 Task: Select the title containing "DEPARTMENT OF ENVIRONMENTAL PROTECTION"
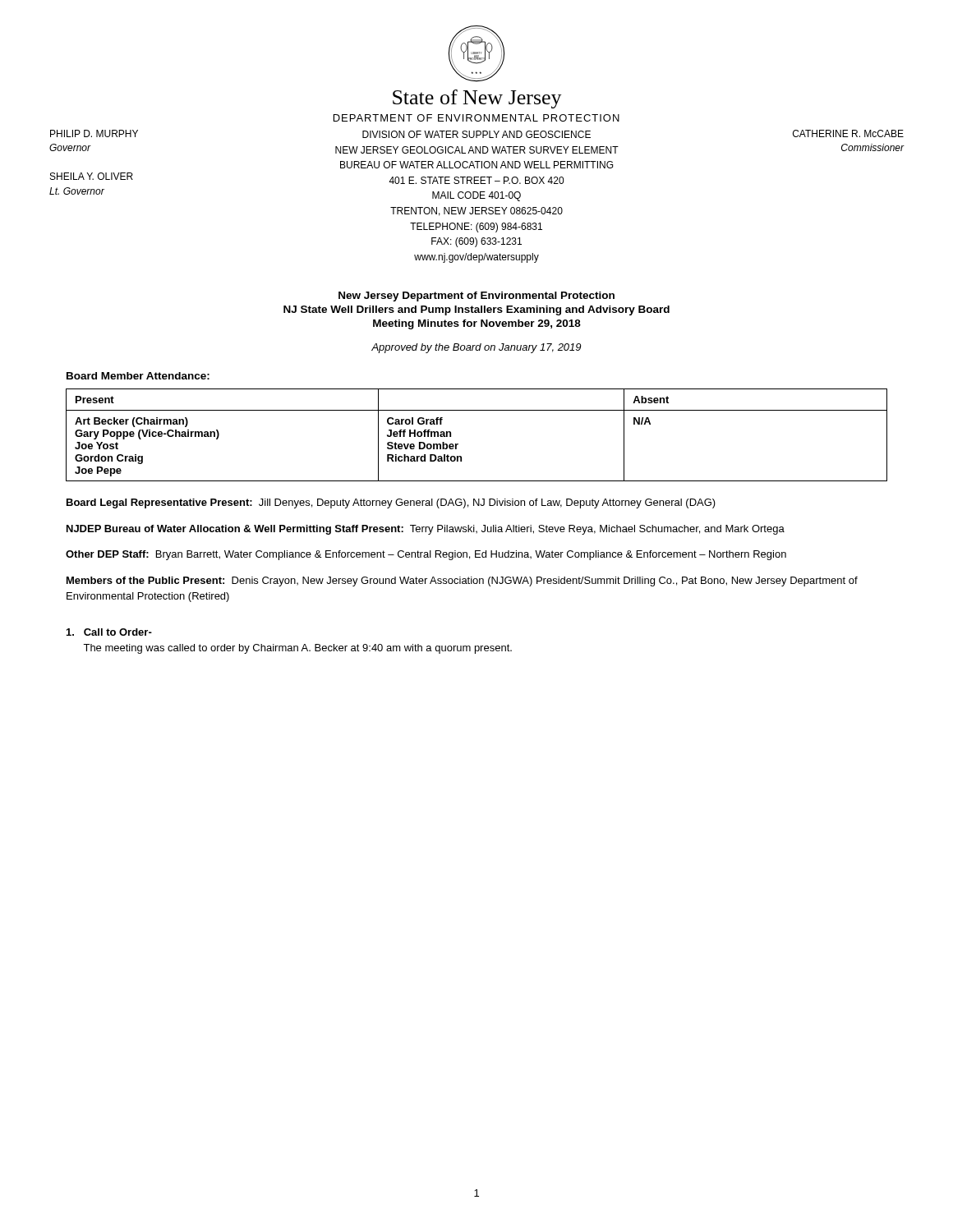tap(476, 118)
